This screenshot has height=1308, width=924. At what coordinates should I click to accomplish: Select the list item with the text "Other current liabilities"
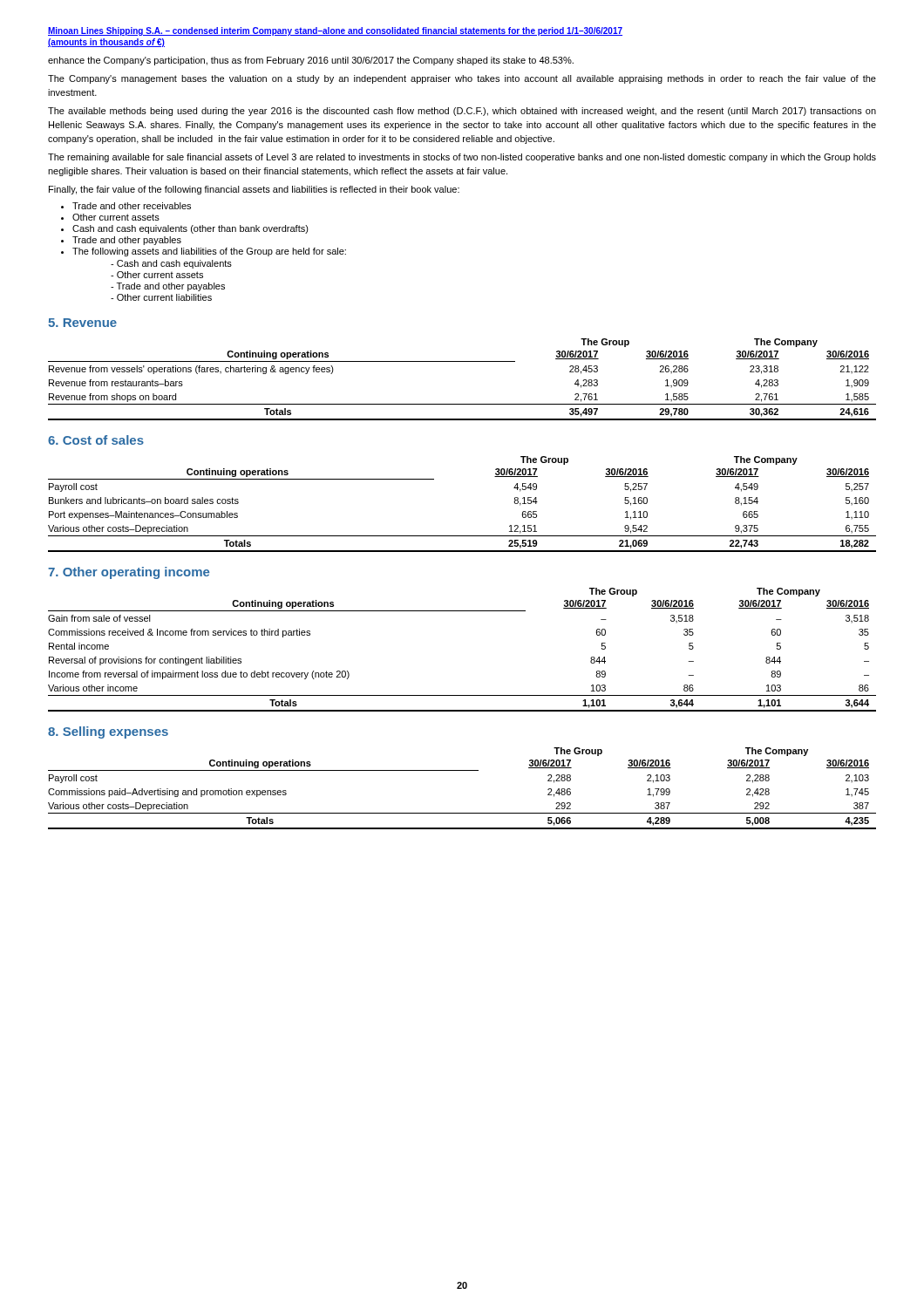pos(164,298)
